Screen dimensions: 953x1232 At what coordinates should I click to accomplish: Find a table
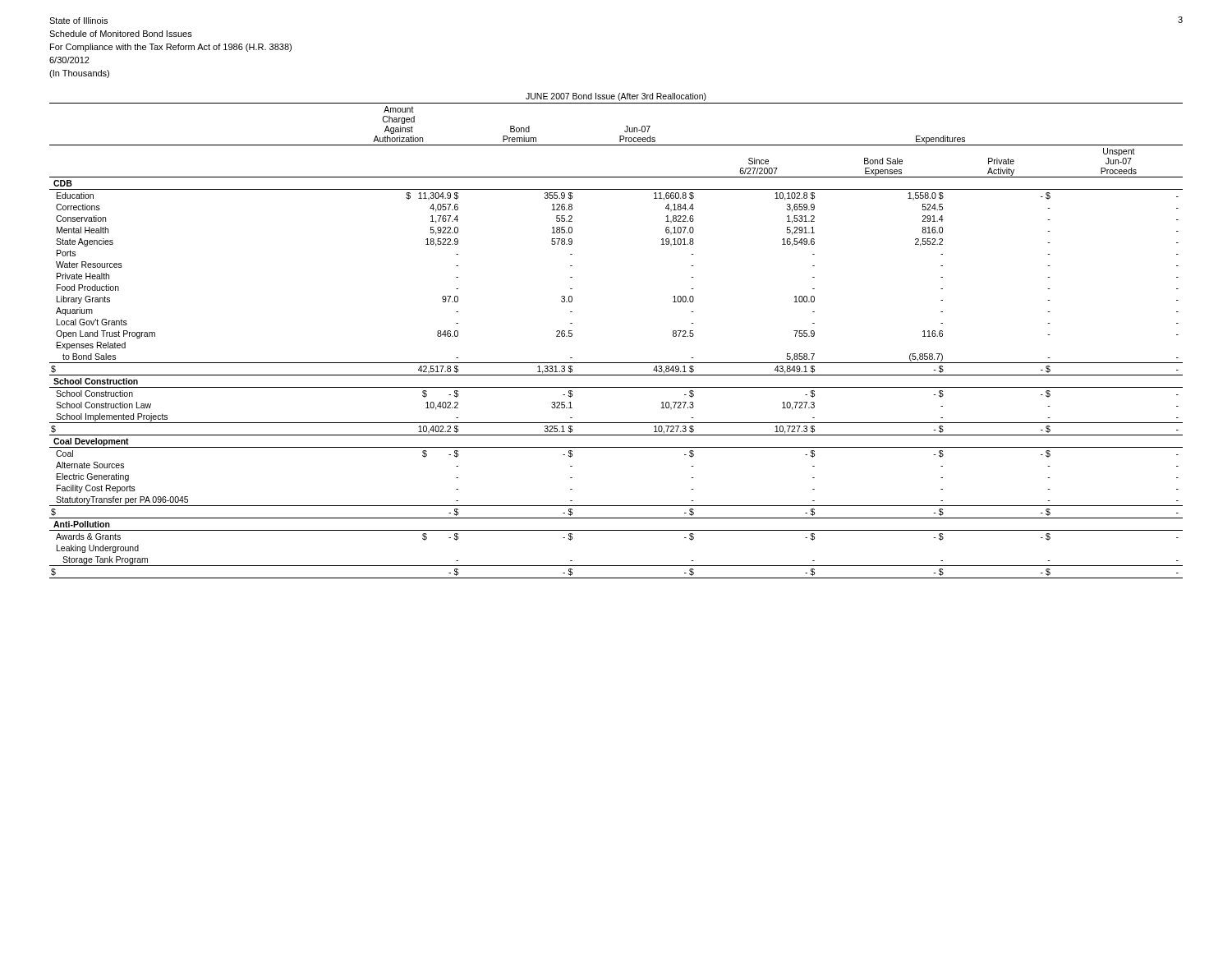click(616, 334)
